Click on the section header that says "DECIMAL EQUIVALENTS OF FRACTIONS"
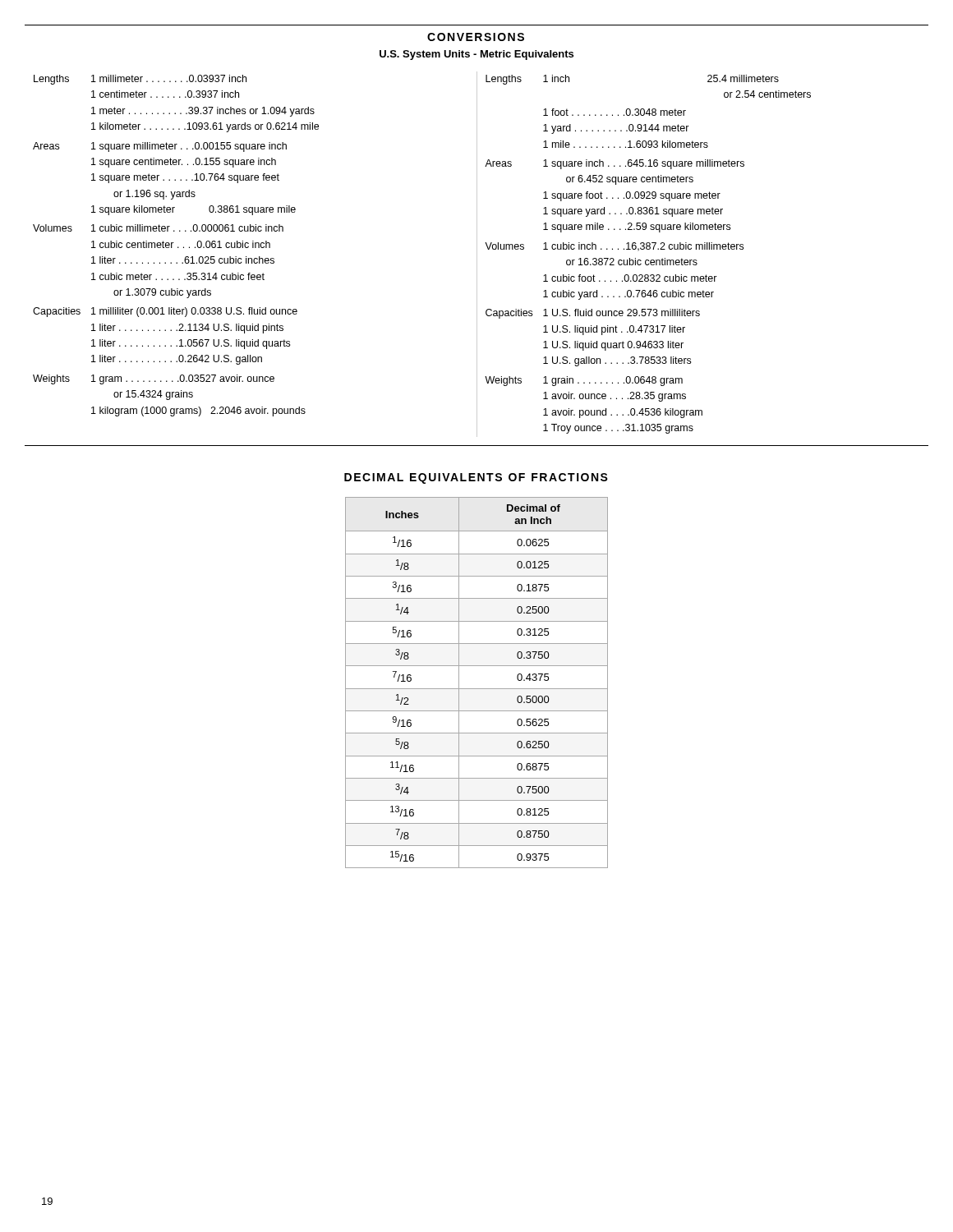The width and height of the screenshot is (953, 1232). pyautogui.click(x=476, y=477)
